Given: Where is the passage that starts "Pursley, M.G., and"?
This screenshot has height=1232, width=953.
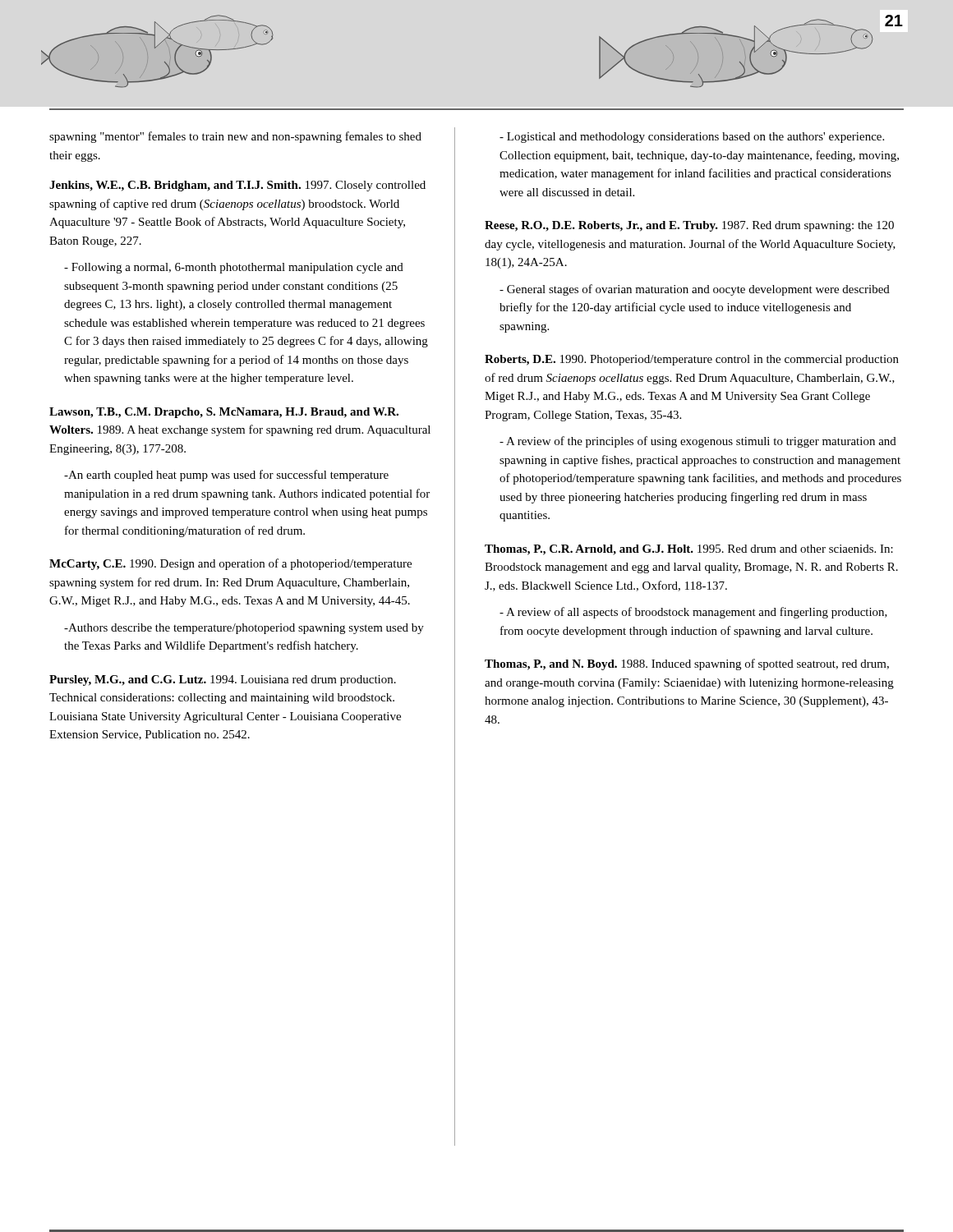Looking at the screenshot, I should 242,707.
